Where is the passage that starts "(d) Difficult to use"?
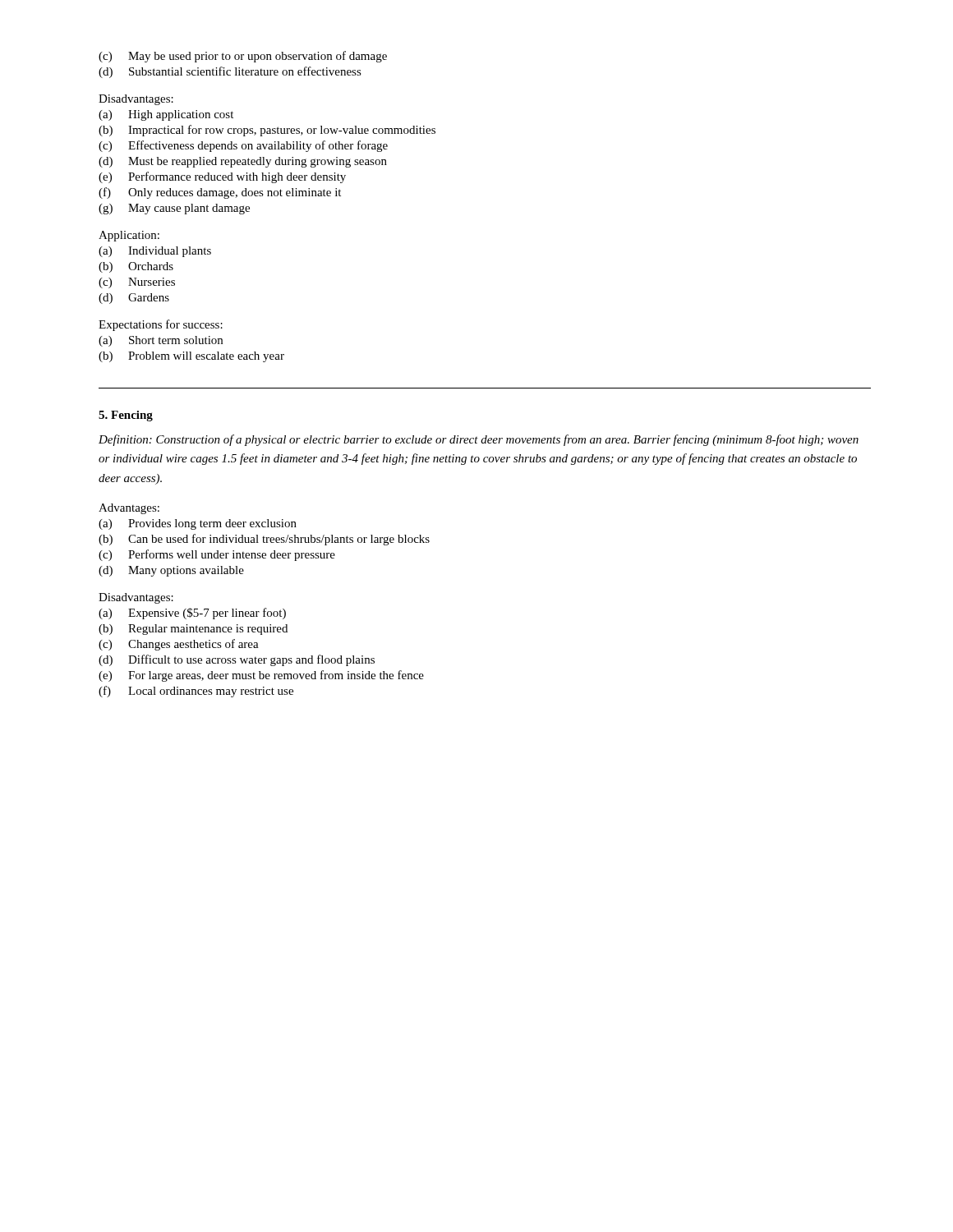This screenshot has height=1232, width=953. [237, 660]
